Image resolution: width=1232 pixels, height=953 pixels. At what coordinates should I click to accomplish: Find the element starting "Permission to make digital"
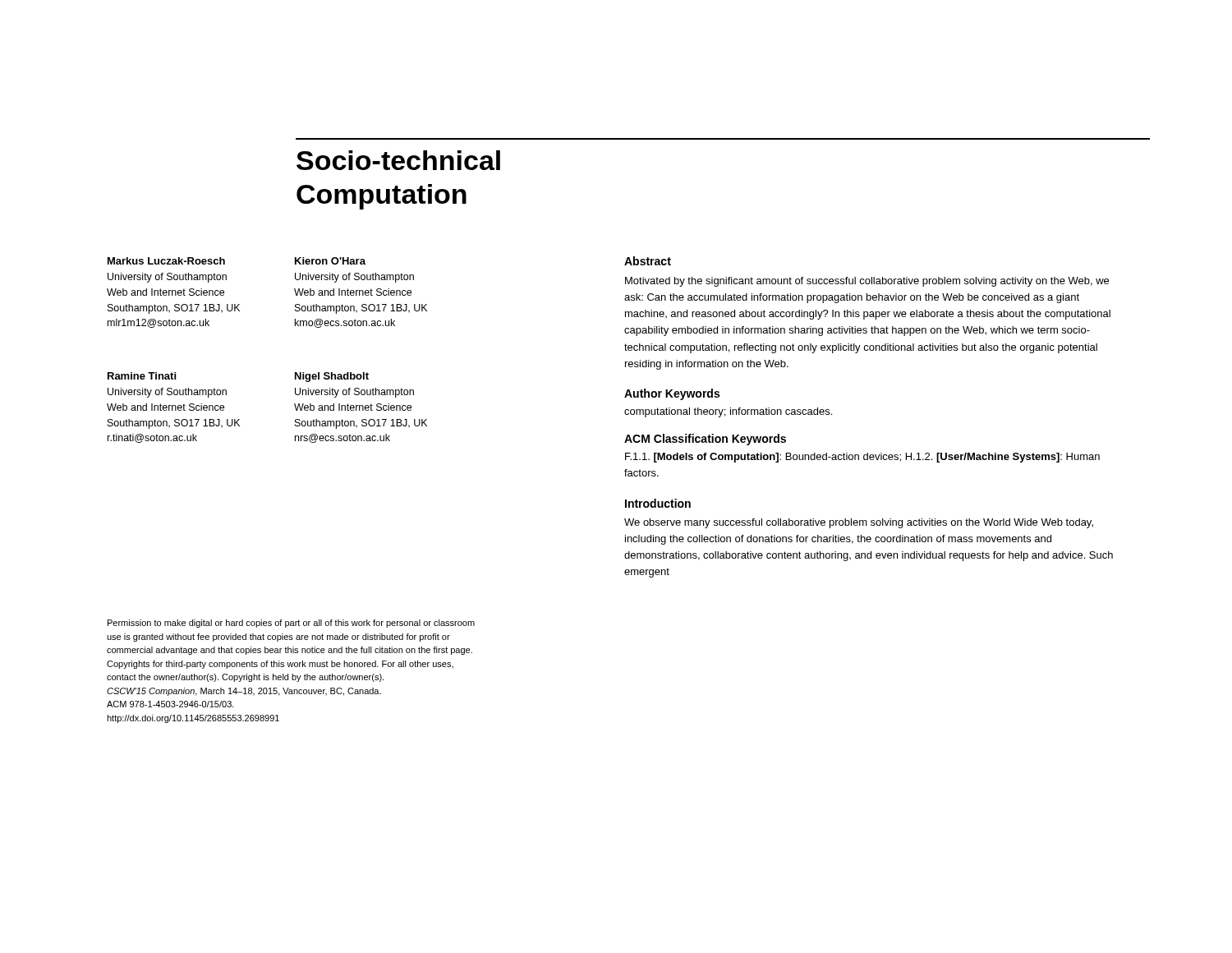[291, 670]
